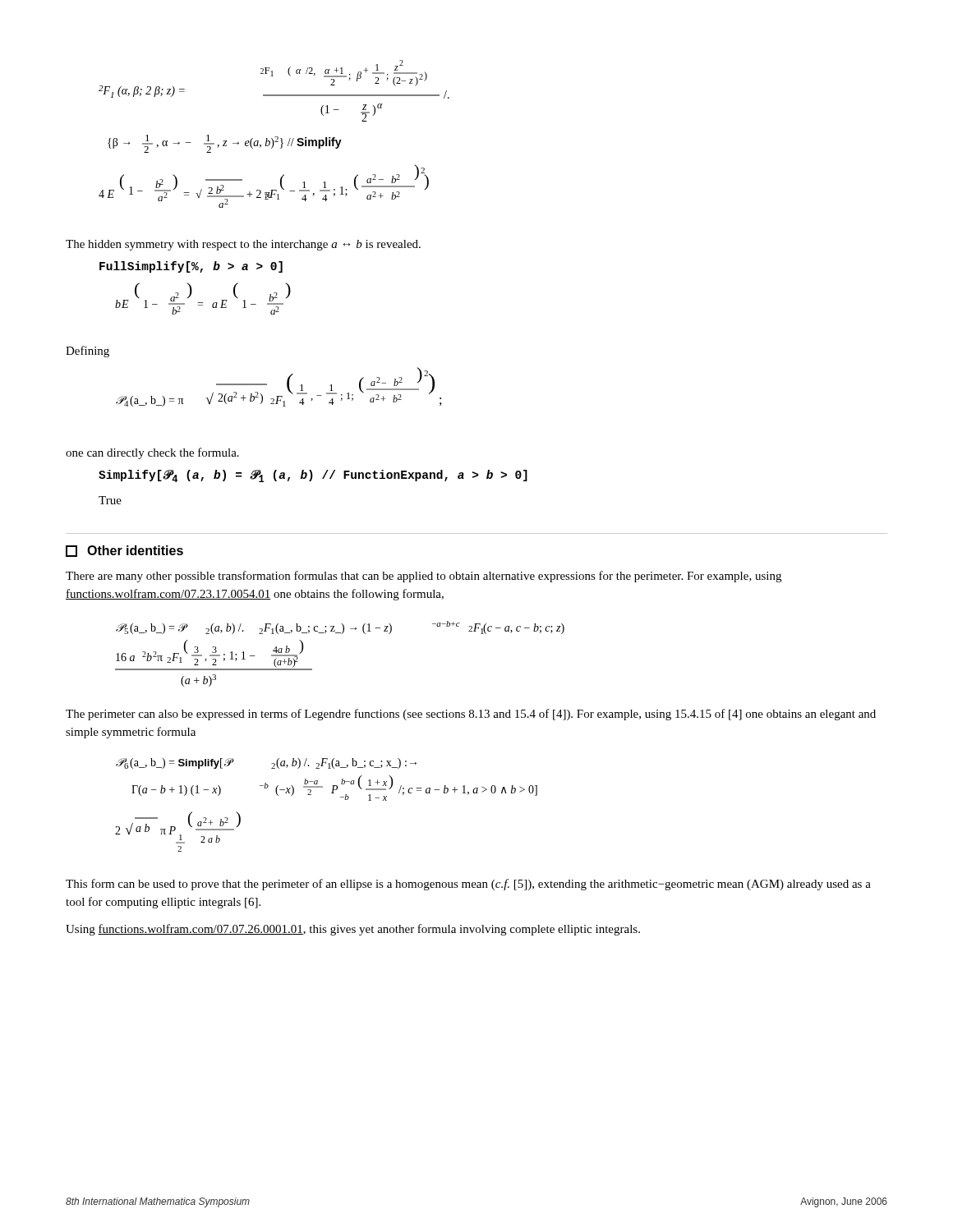This screenshot has width=953, height=1232.
Task: Locate the text block starting "Simplify[𝒫4 (a, b) = 𝒫1 (a,"
Action: [314, 477]
